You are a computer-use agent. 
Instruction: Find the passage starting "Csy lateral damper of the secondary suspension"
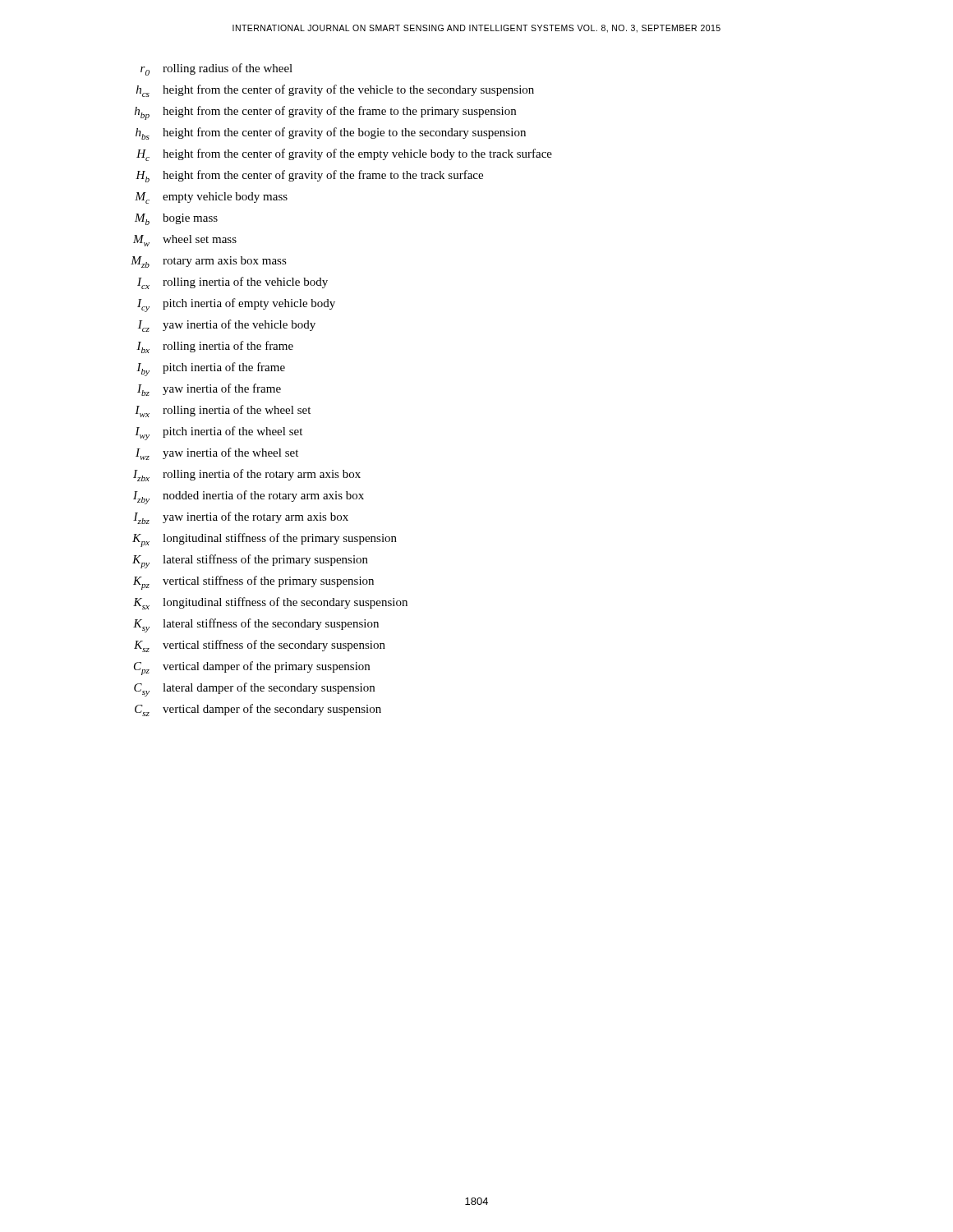254,690
